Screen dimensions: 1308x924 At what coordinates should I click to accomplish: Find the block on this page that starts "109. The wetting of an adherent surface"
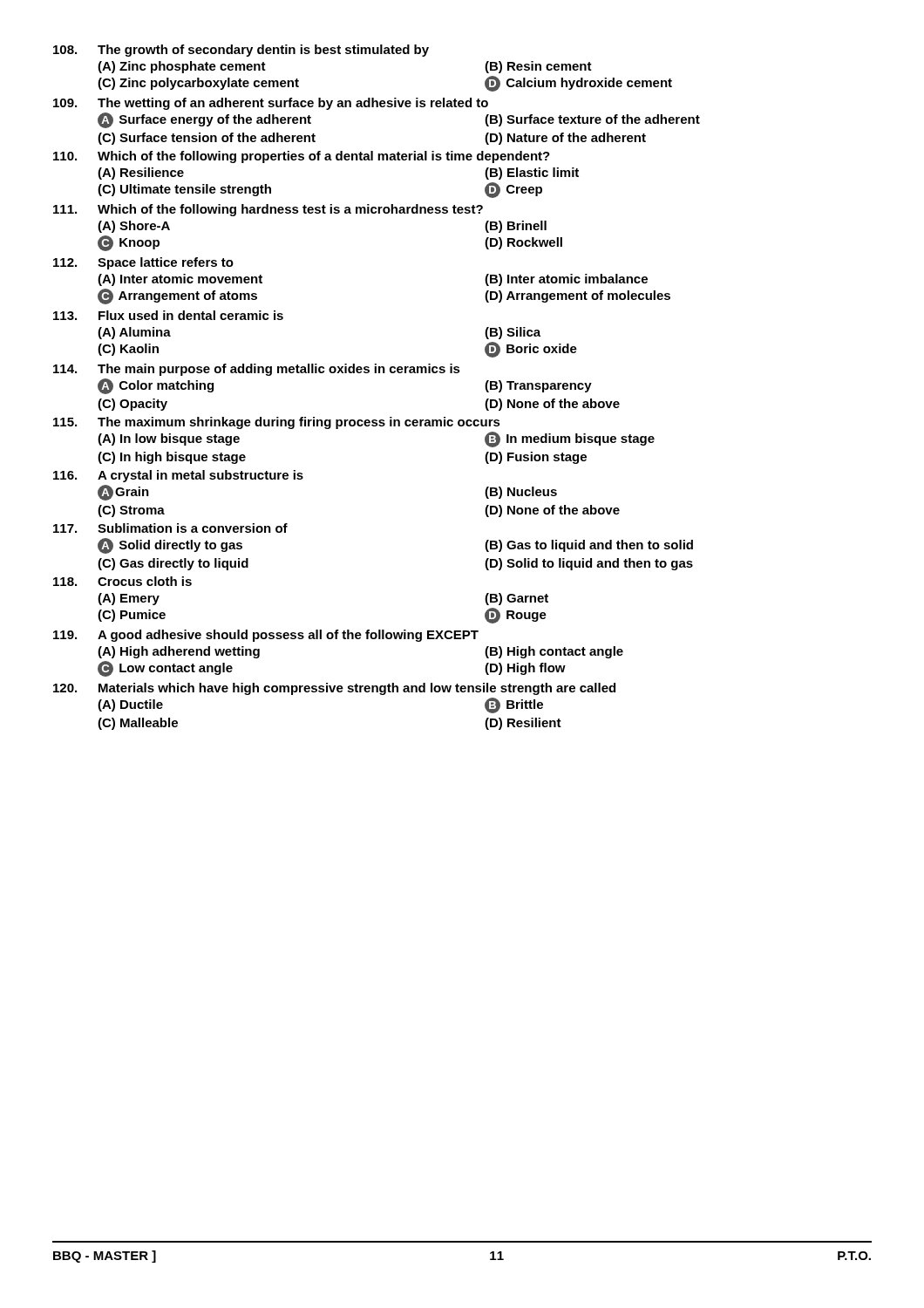[271, 104]
